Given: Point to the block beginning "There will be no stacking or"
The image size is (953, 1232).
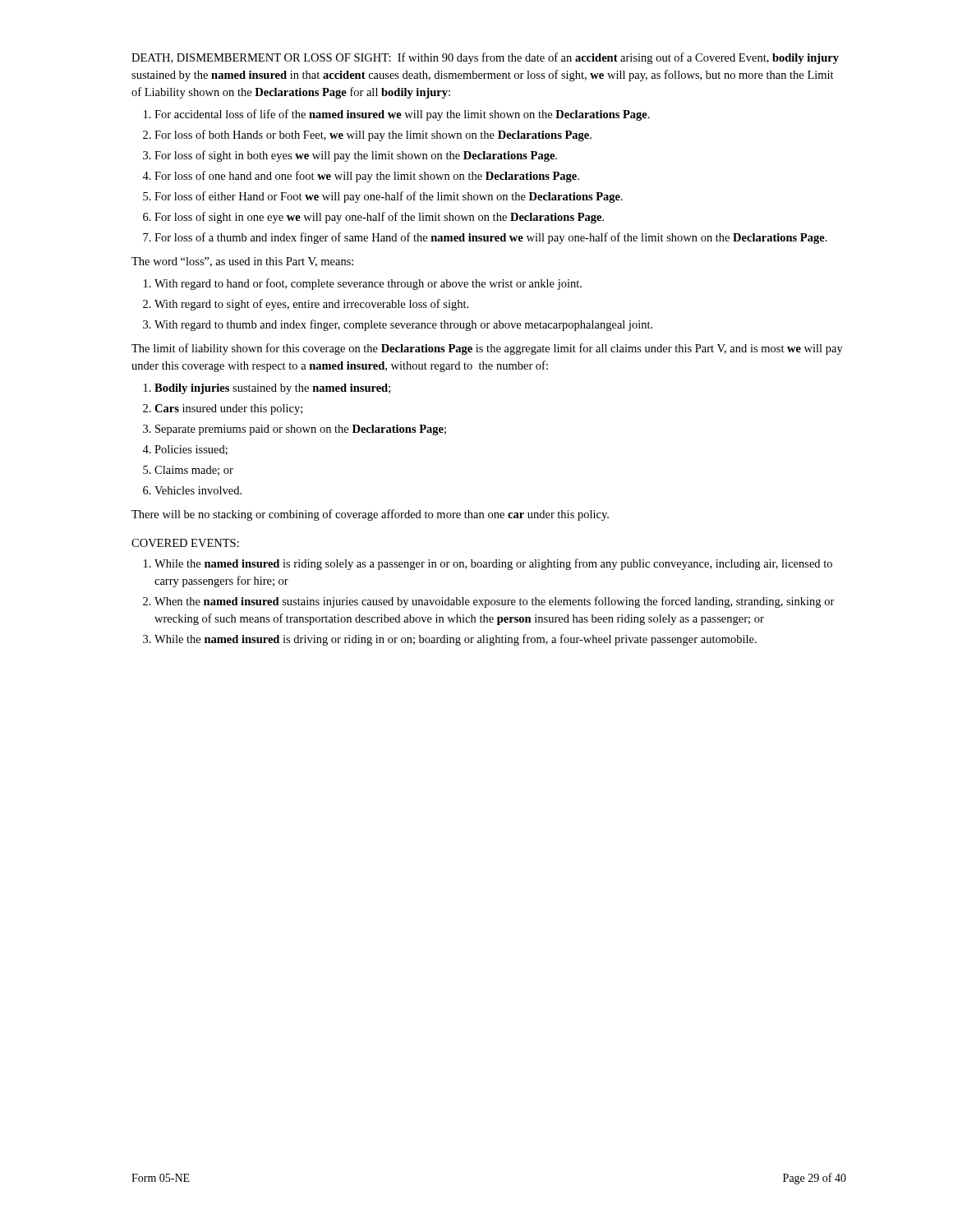Looking at the screenshot, I should click(x=370, y=514).
